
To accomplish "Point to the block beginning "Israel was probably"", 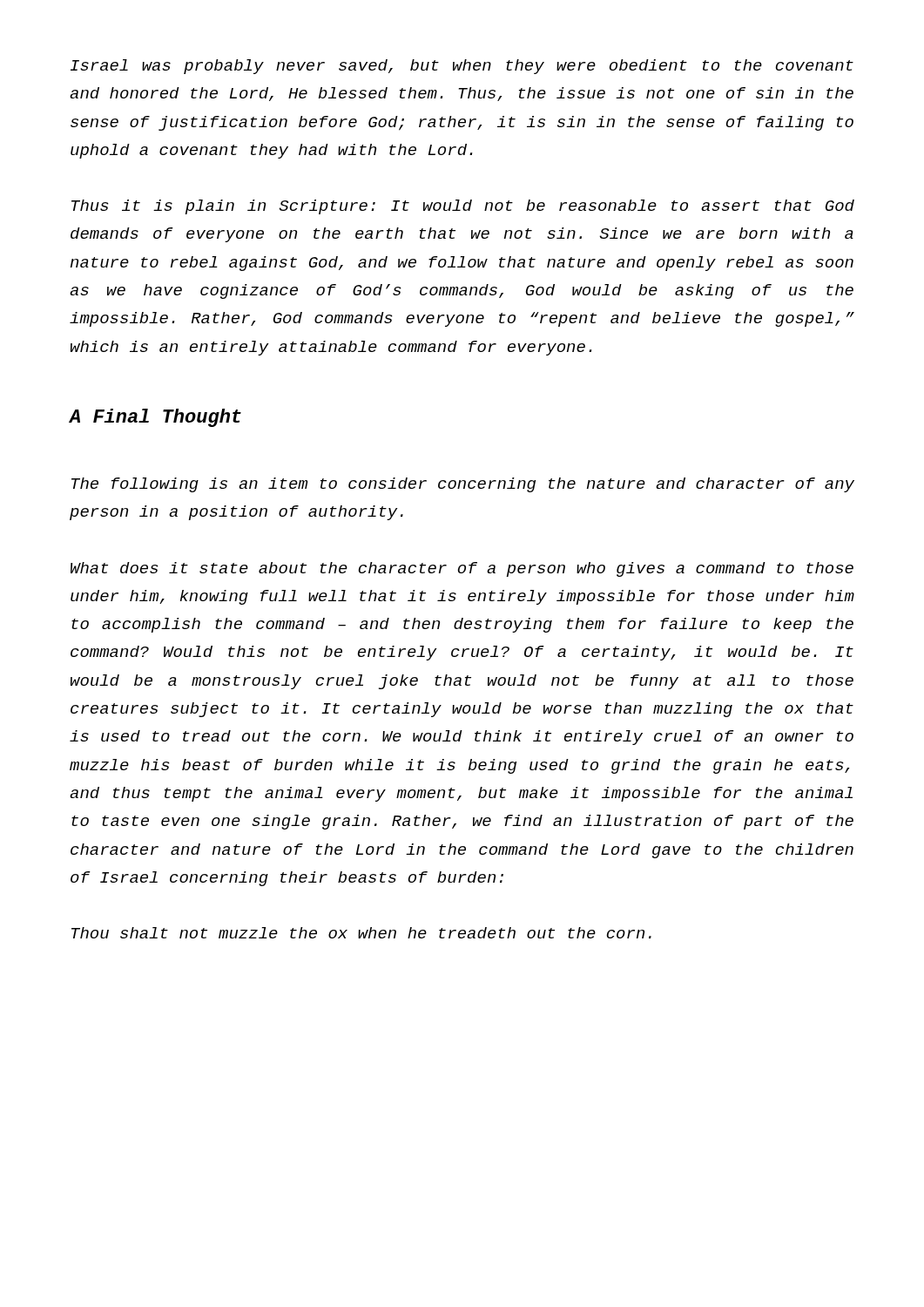I will pyautogui.click(x=462, y=108).
